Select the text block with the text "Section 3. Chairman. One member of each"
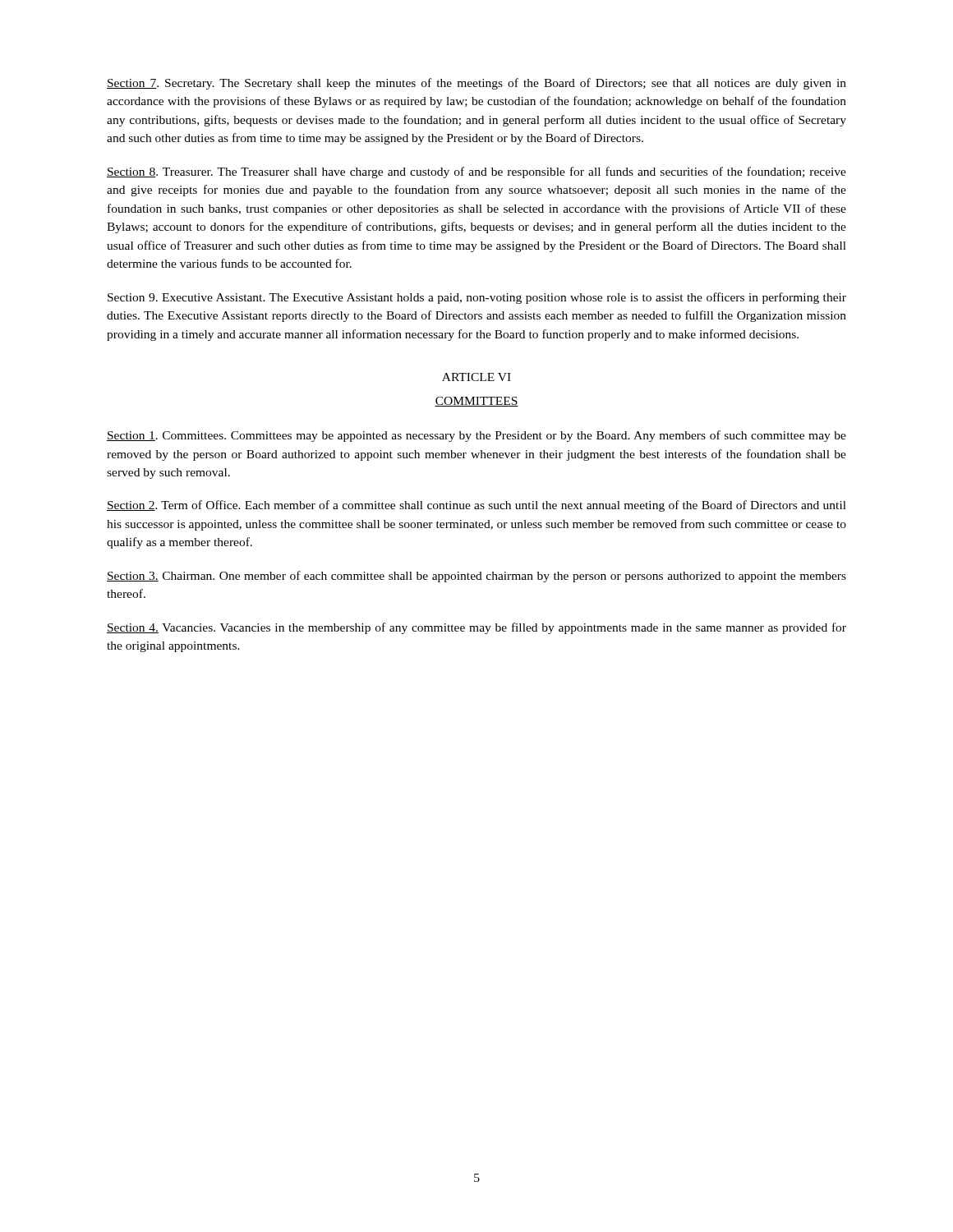Screen dimensions: 1232x953 [x=476, y=585]
